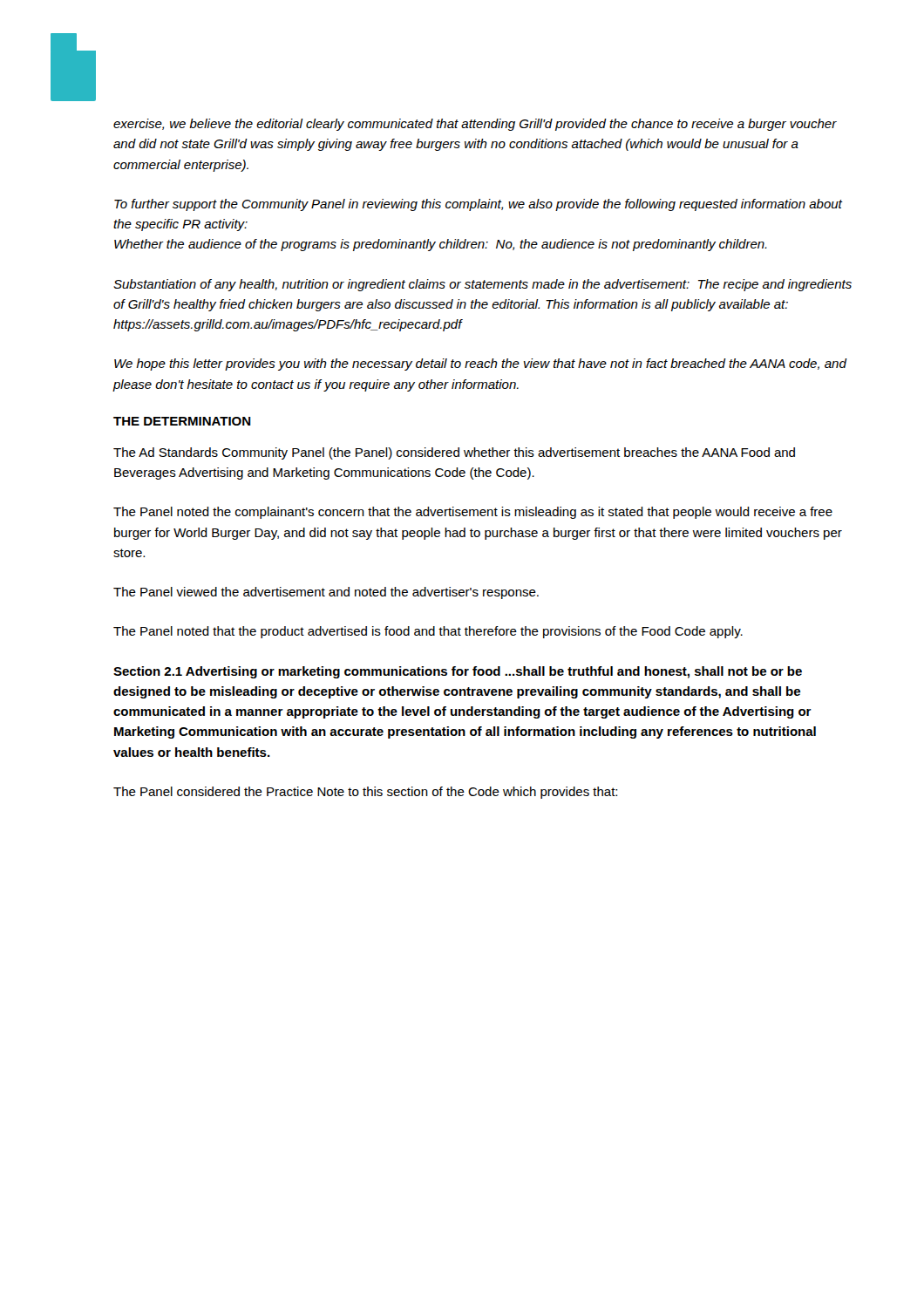Image resolution: width=924 pixels, height=1308 pixels.
Task: Find the logo
Action: [80, 68]
